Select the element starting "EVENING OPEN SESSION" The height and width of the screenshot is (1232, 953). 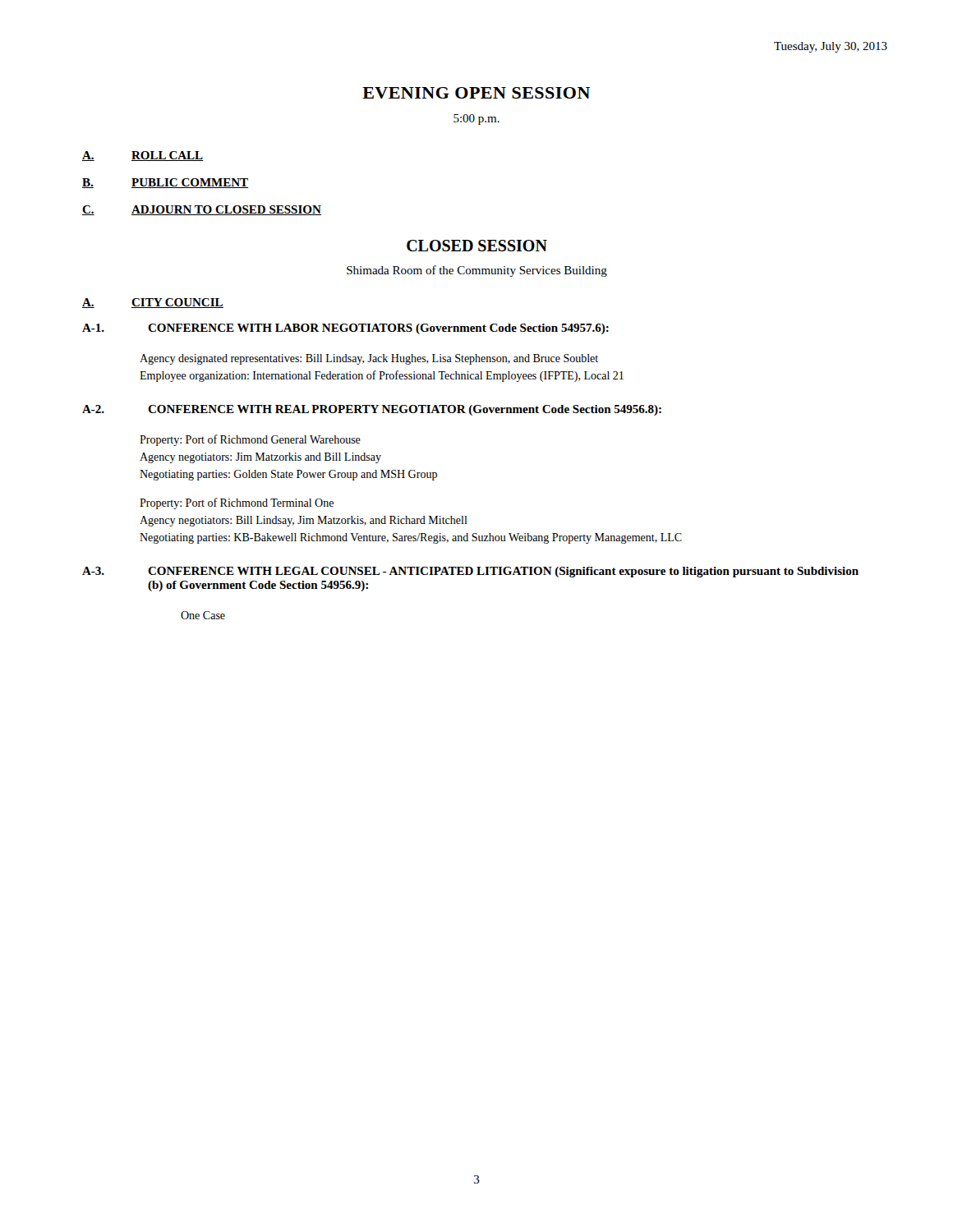(476, 92)
